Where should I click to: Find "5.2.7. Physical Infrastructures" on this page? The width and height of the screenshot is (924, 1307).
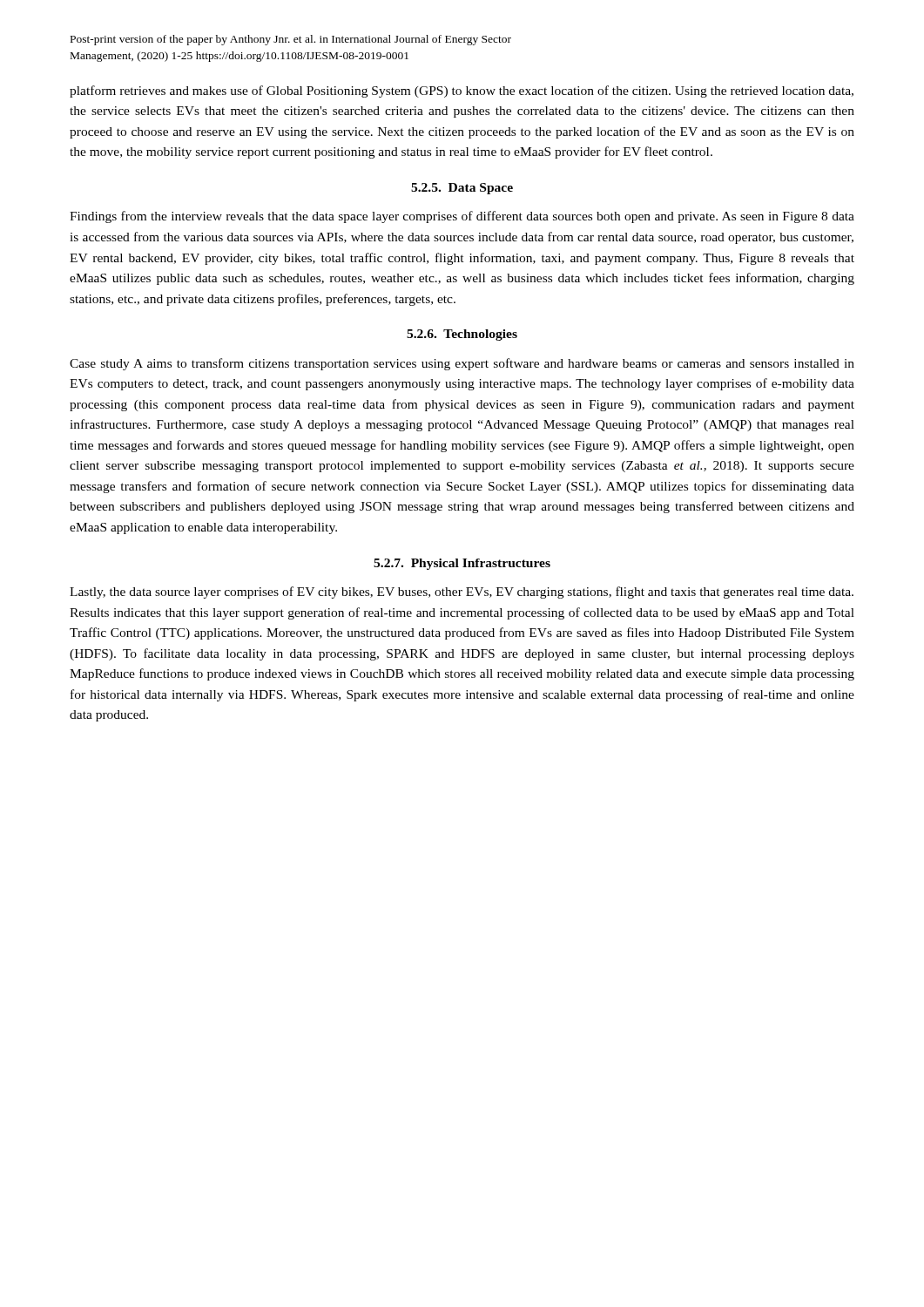click(462, 562)
